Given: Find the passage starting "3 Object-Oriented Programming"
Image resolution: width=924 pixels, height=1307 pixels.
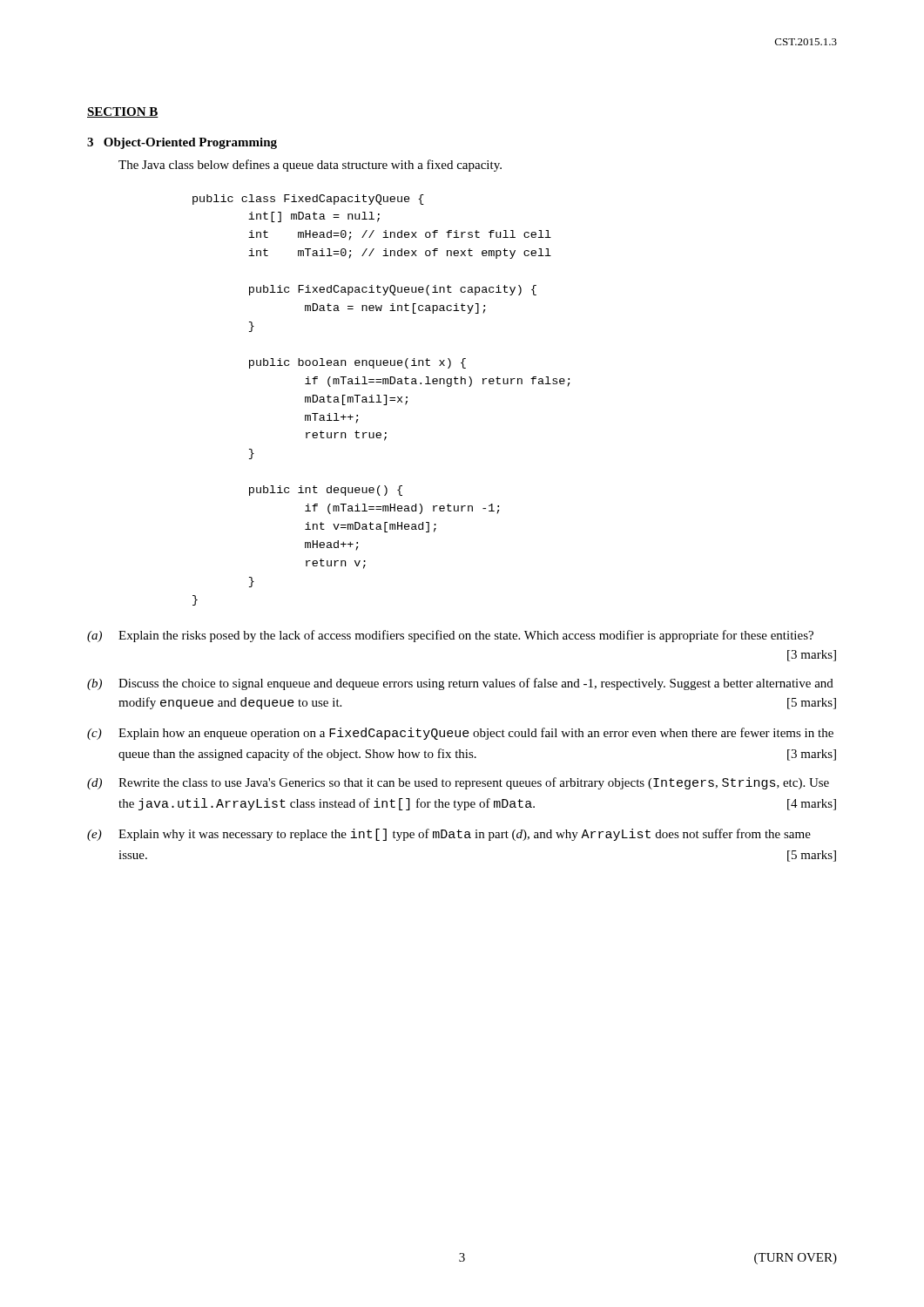Looking at the screenshot, I should [x=182, y=142].
